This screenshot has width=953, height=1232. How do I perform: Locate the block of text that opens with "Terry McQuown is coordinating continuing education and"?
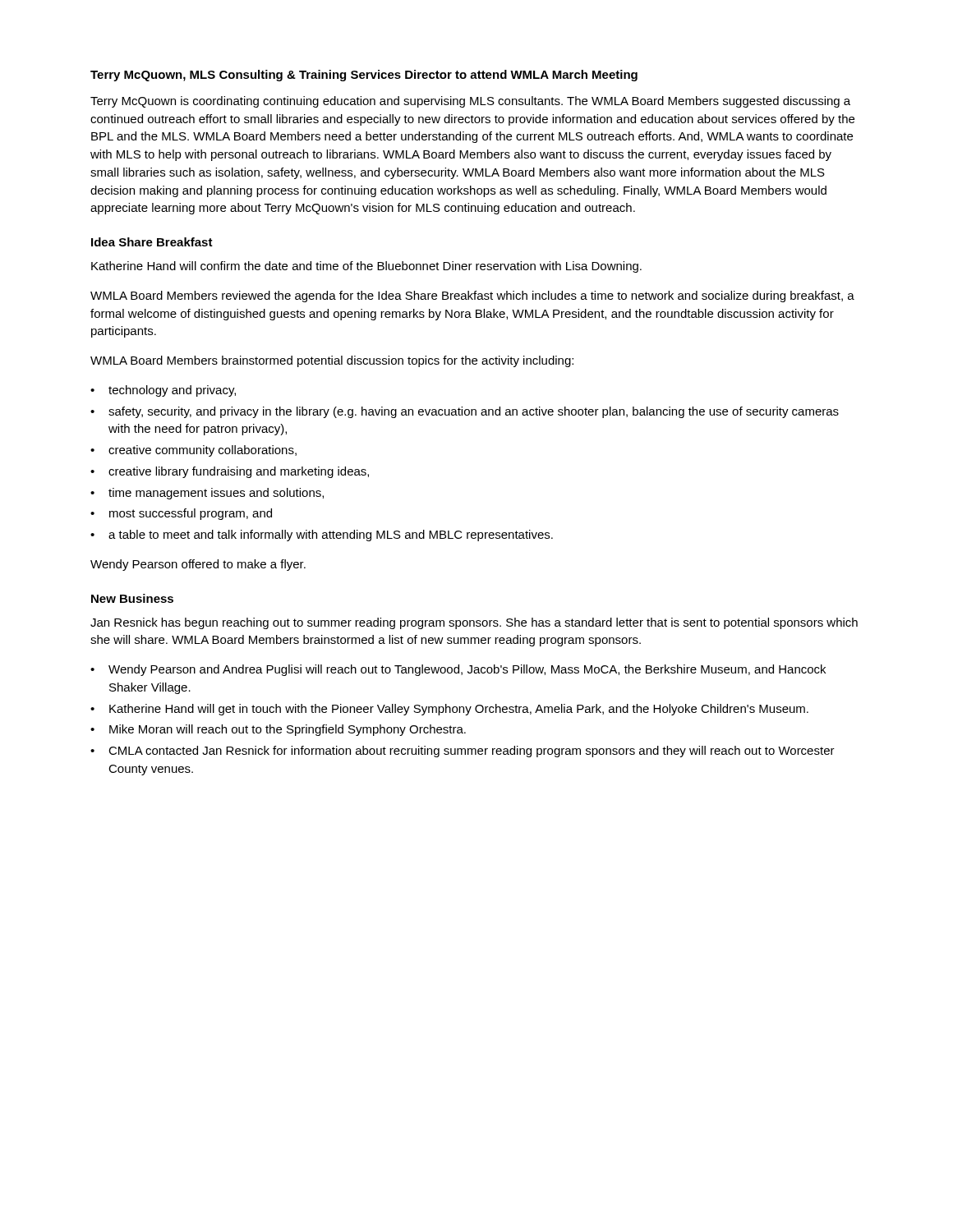473,154
